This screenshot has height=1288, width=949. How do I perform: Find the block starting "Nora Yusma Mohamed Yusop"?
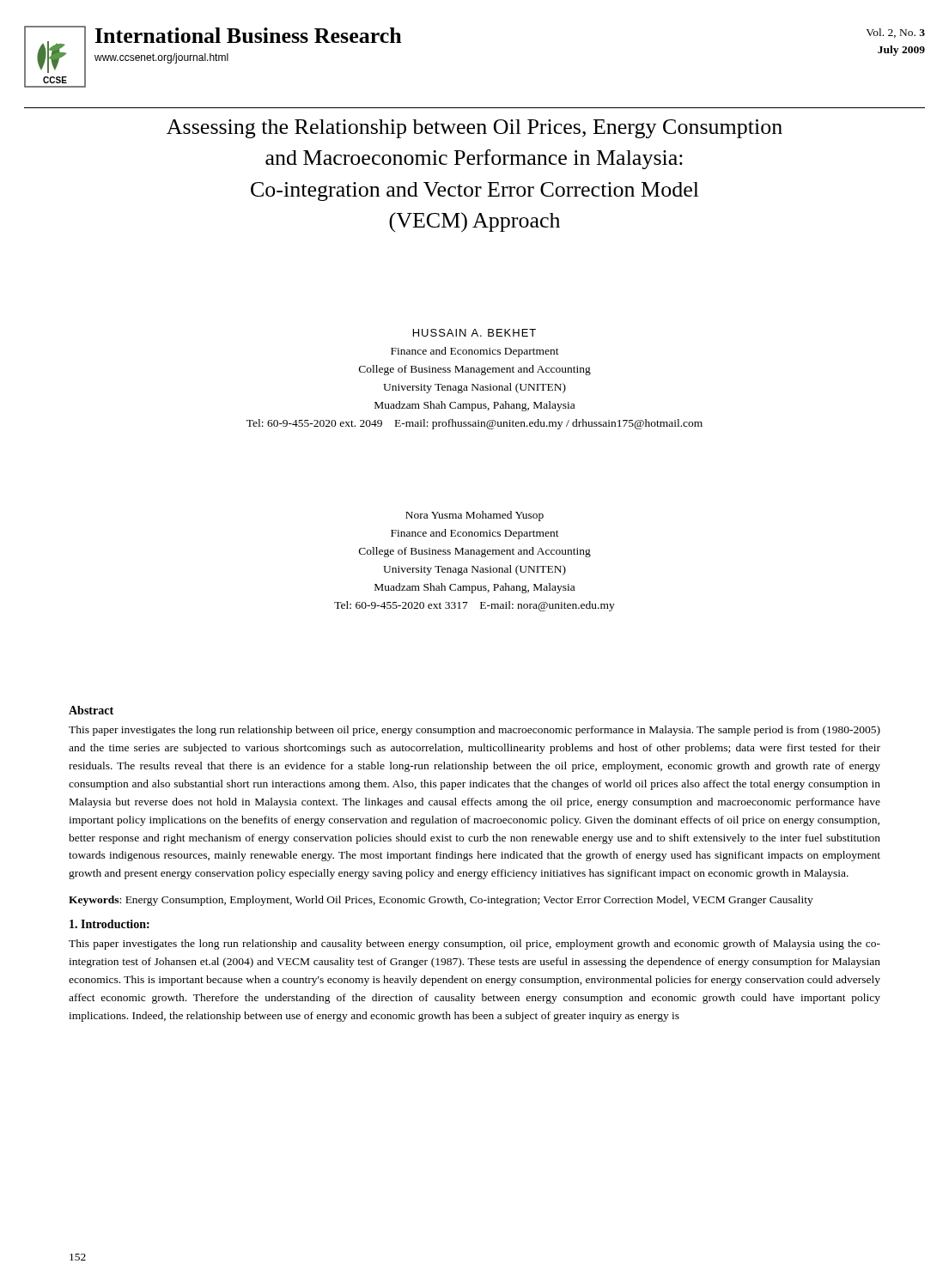point(474,560)
